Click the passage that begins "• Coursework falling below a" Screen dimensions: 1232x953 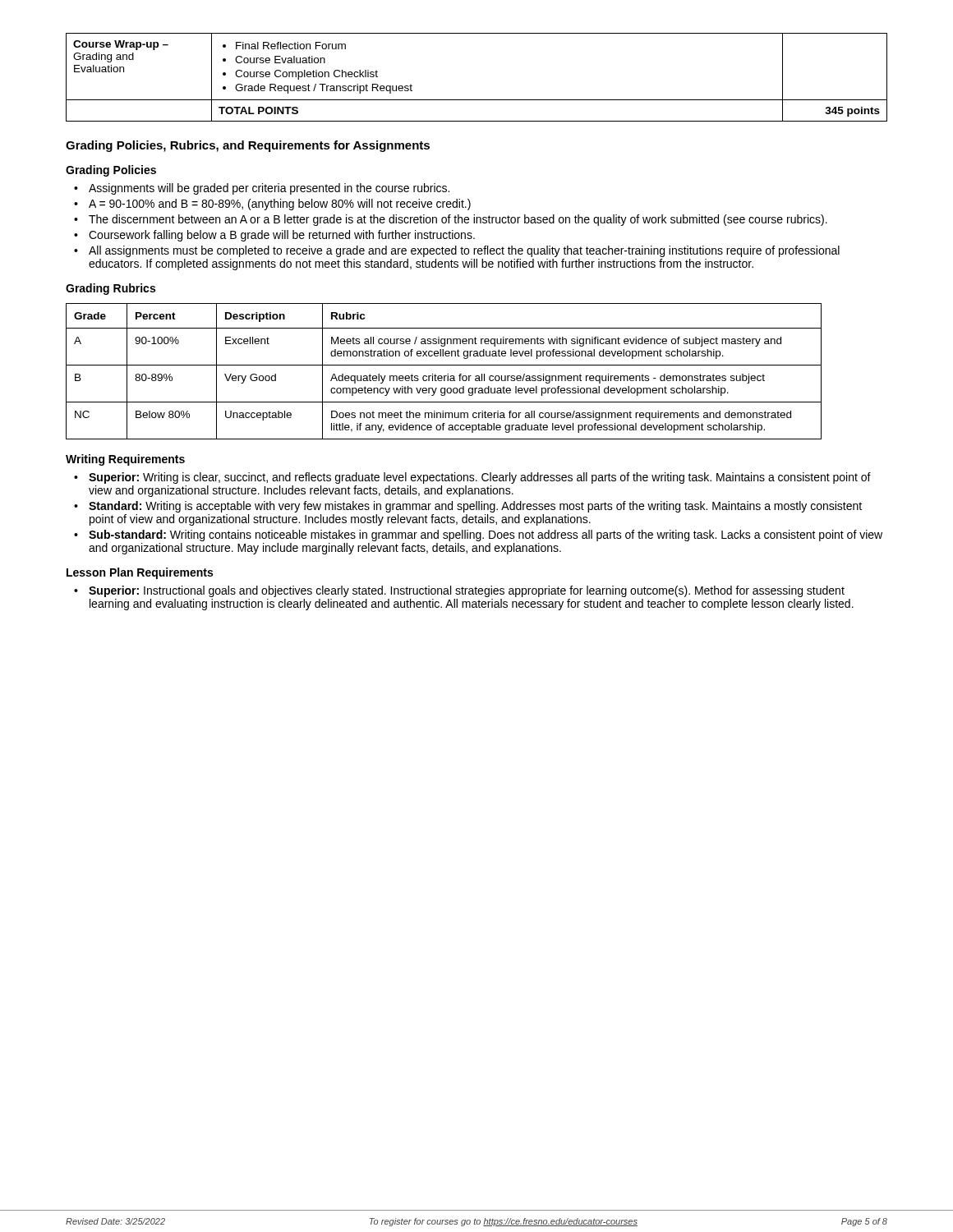[481, 235]
